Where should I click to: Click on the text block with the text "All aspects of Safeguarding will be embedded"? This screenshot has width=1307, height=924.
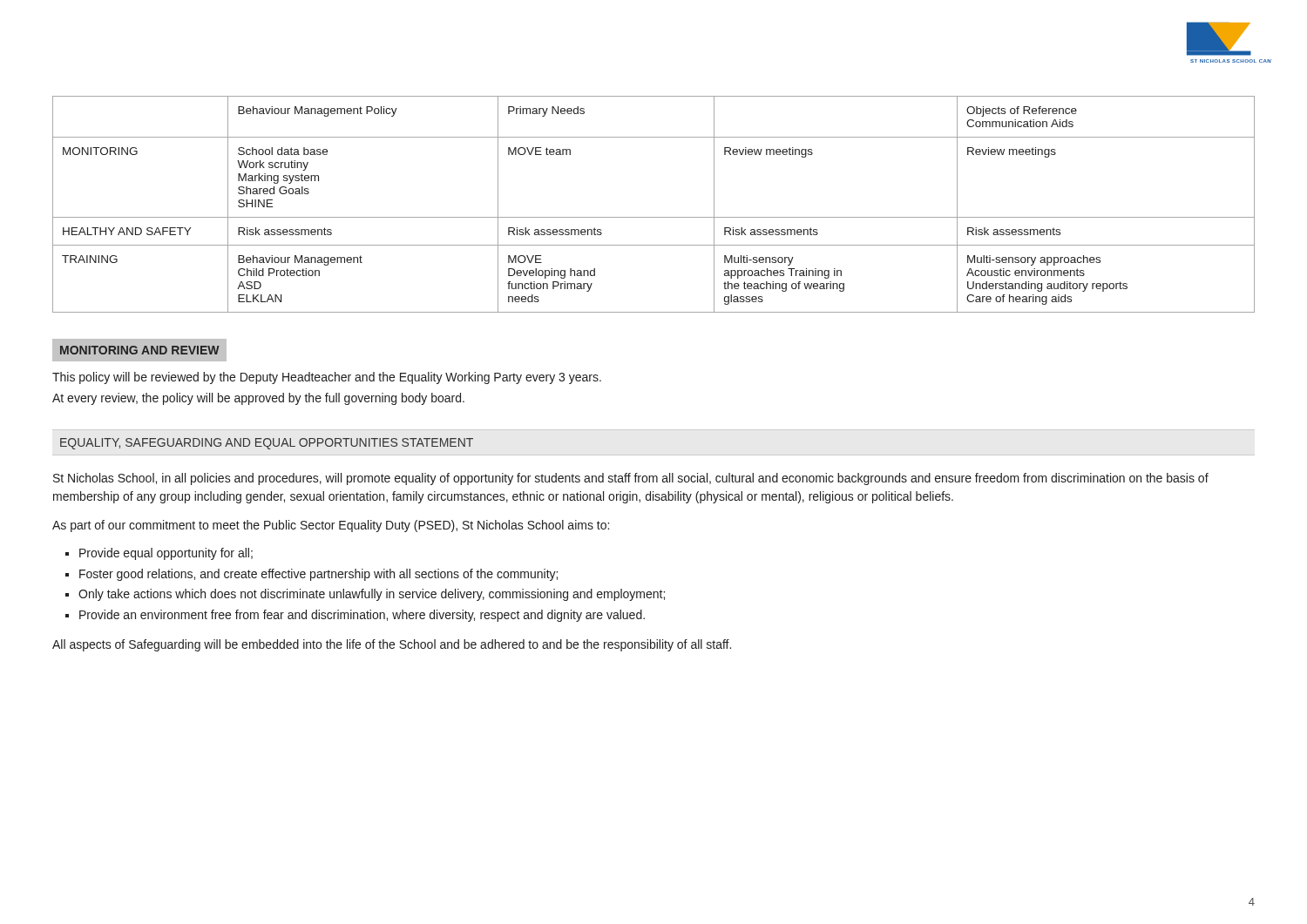click(x=654, y=645)
